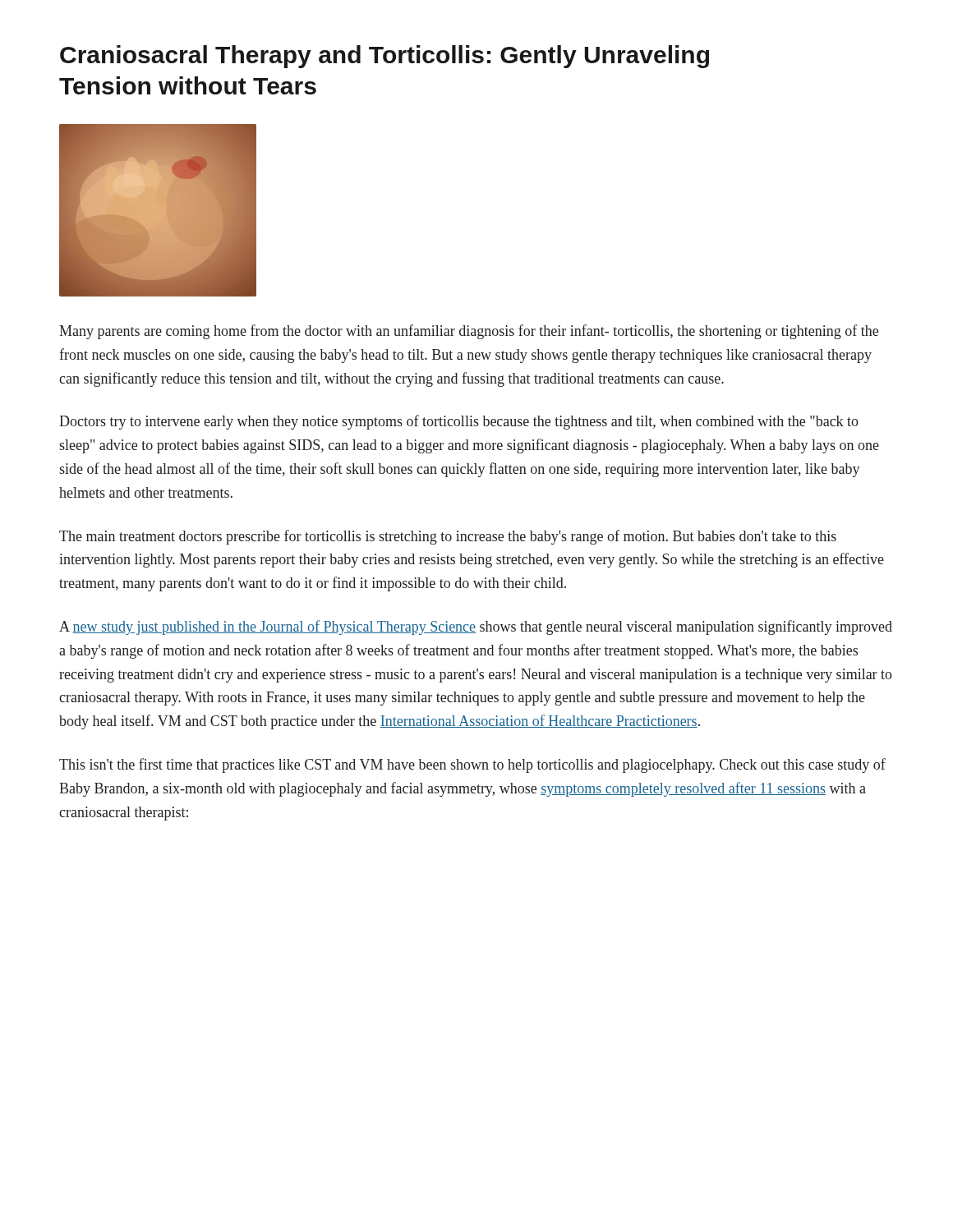Find the text block that reads "The main treatment doctors prescribe"
Screen dimensions: 1232x953
tap(472, 560)
